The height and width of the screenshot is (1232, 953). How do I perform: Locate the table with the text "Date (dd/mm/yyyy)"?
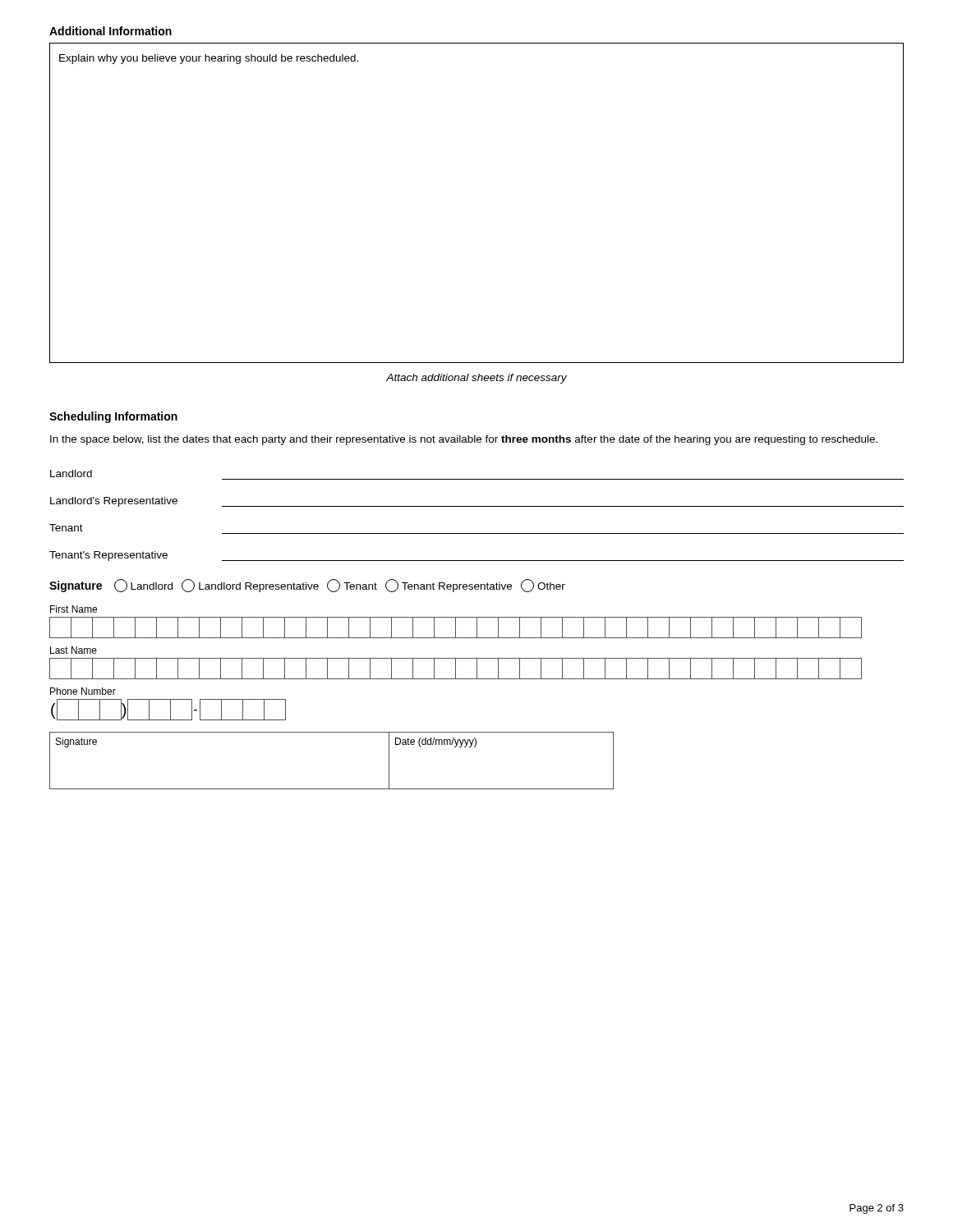(x=476, y=761)
